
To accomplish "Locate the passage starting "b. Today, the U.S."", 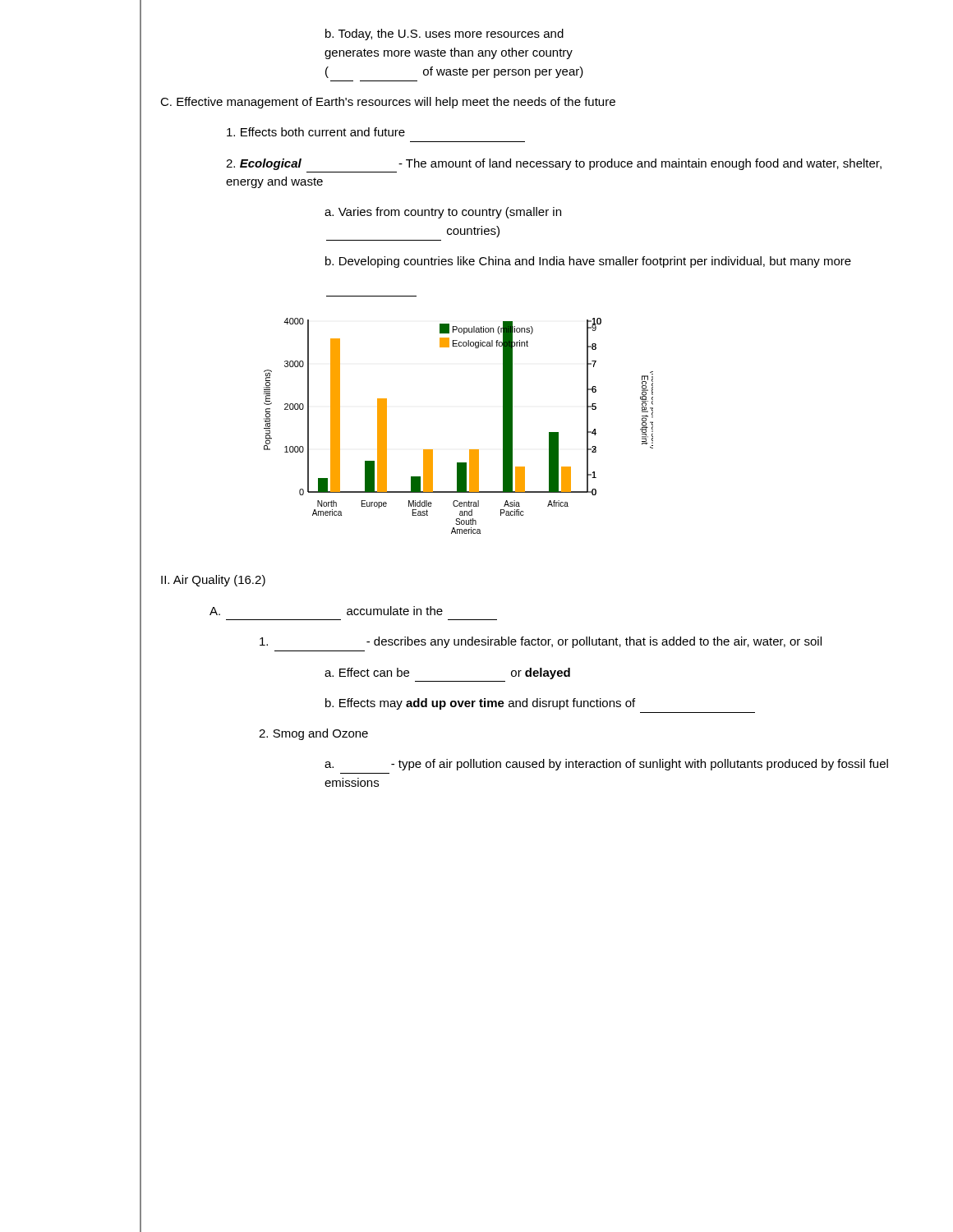I will (x=454, y=54).
